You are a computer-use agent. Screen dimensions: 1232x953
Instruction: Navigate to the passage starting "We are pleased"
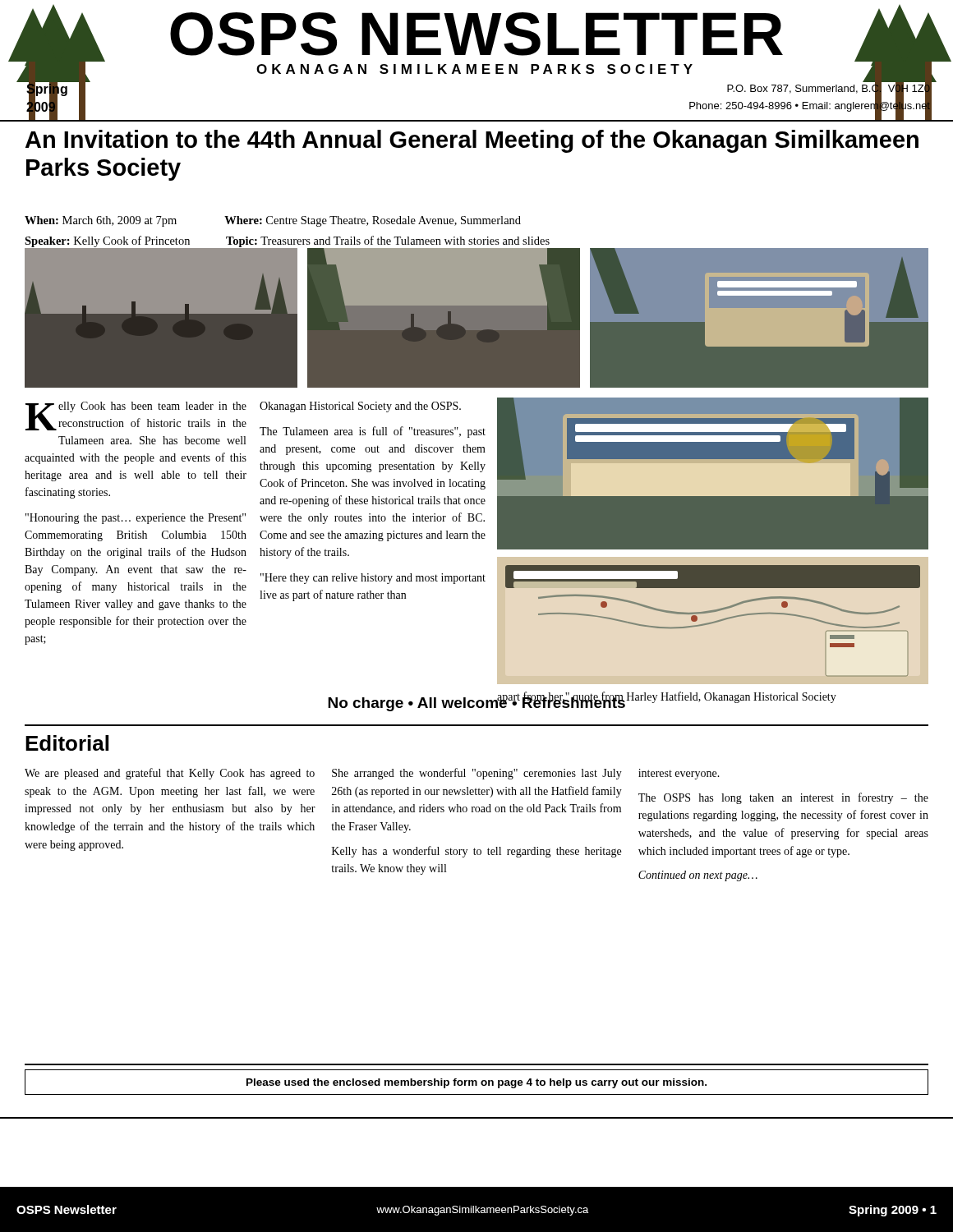point(170,809)
